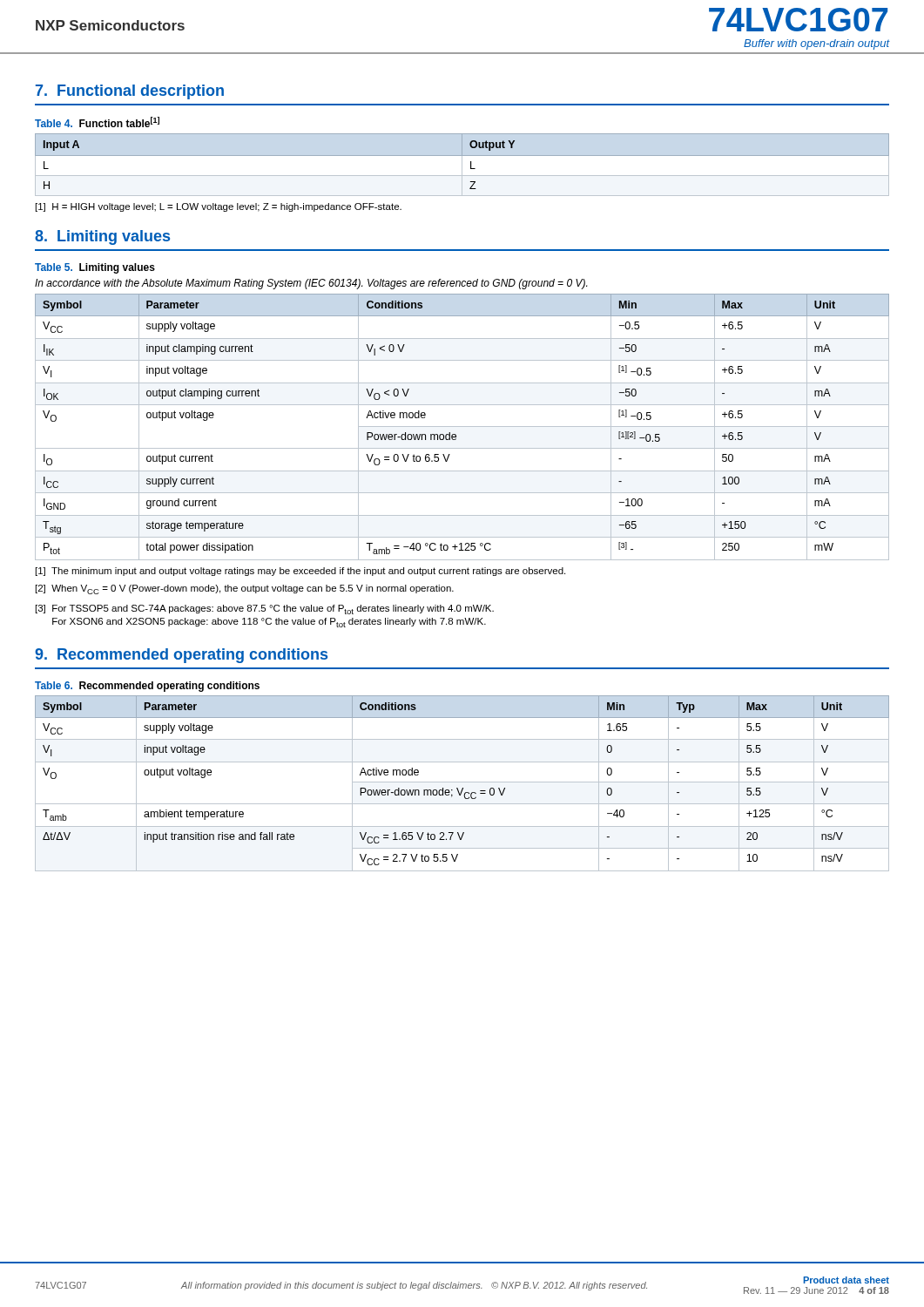
Task: Click on the block starting "[3] For TSSOP5 and"
Action: pyautogui.click(x=265, y=616)
